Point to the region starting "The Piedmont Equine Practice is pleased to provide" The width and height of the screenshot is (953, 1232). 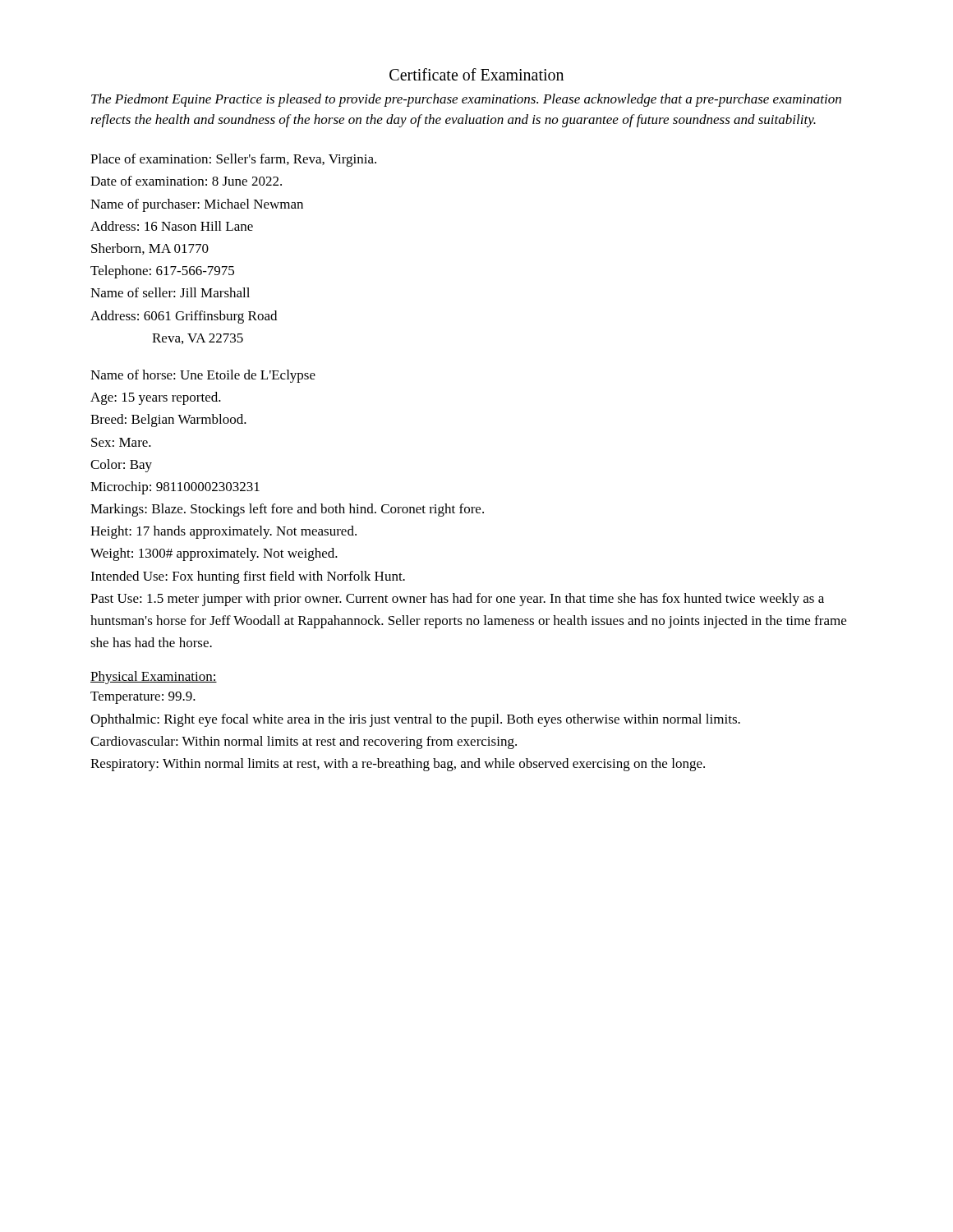coord(466,109)
